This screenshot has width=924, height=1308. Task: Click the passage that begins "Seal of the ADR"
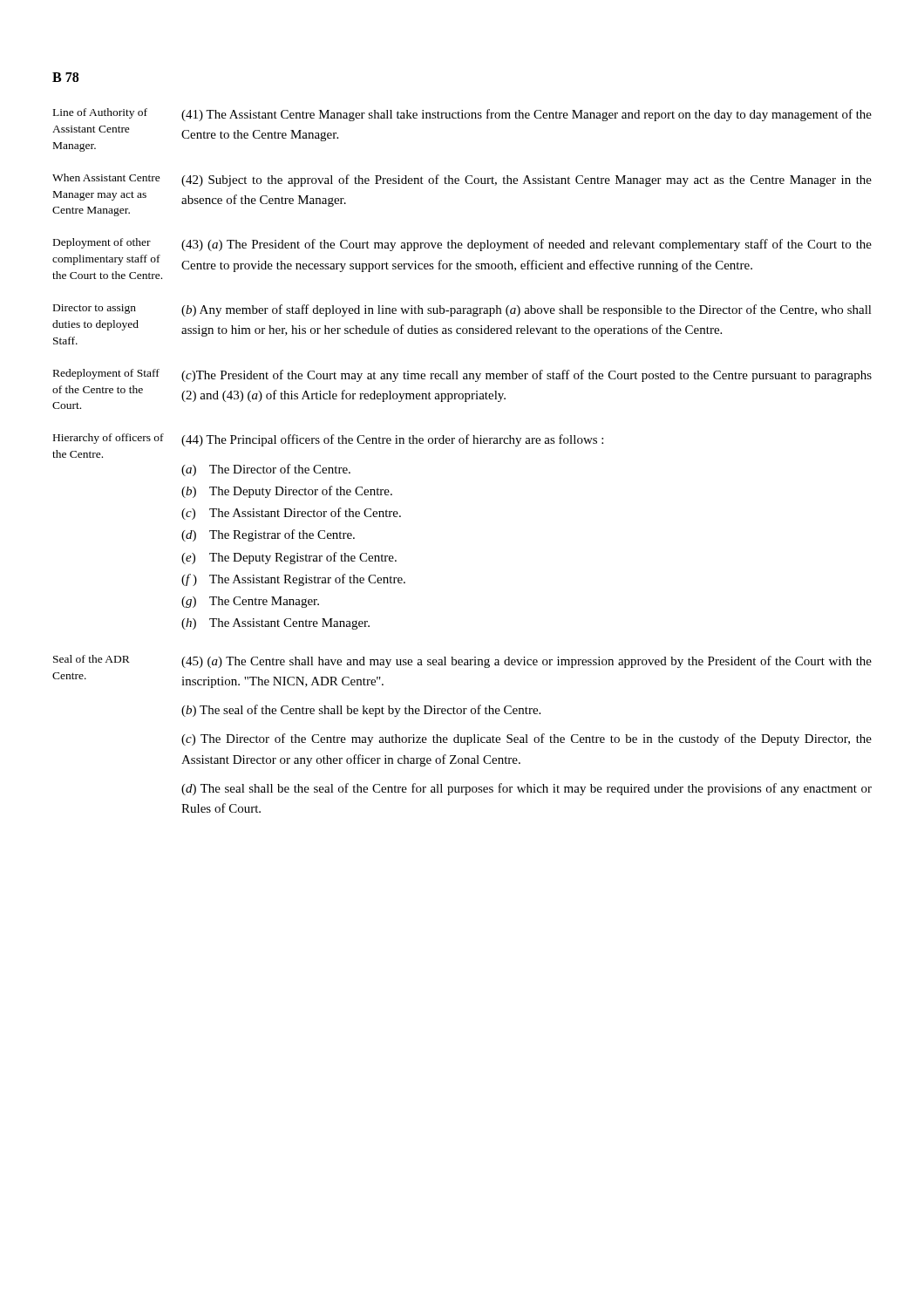coord(91,667)
